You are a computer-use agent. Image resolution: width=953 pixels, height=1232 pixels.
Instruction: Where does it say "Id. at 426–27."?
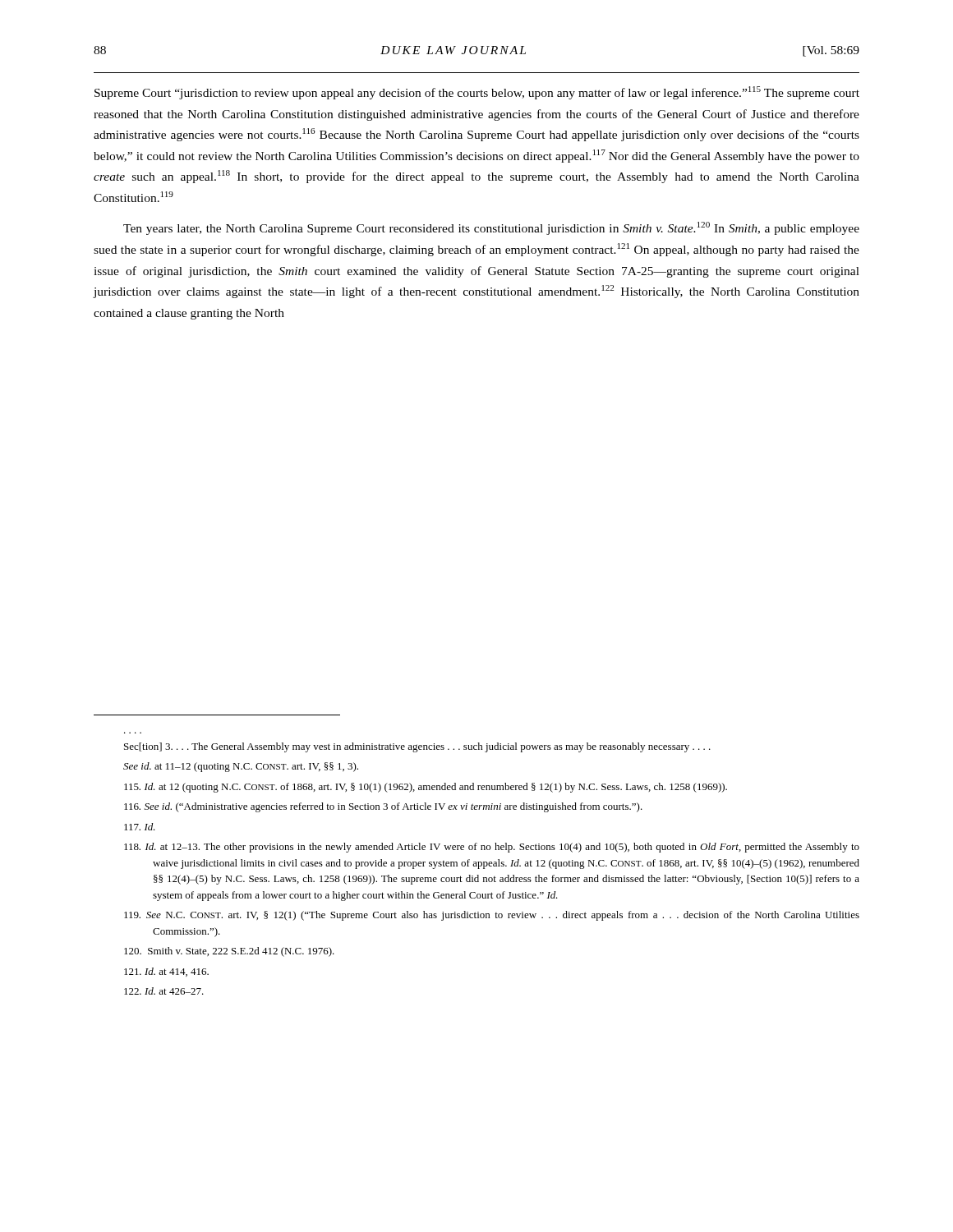click(x=164, y=991)
